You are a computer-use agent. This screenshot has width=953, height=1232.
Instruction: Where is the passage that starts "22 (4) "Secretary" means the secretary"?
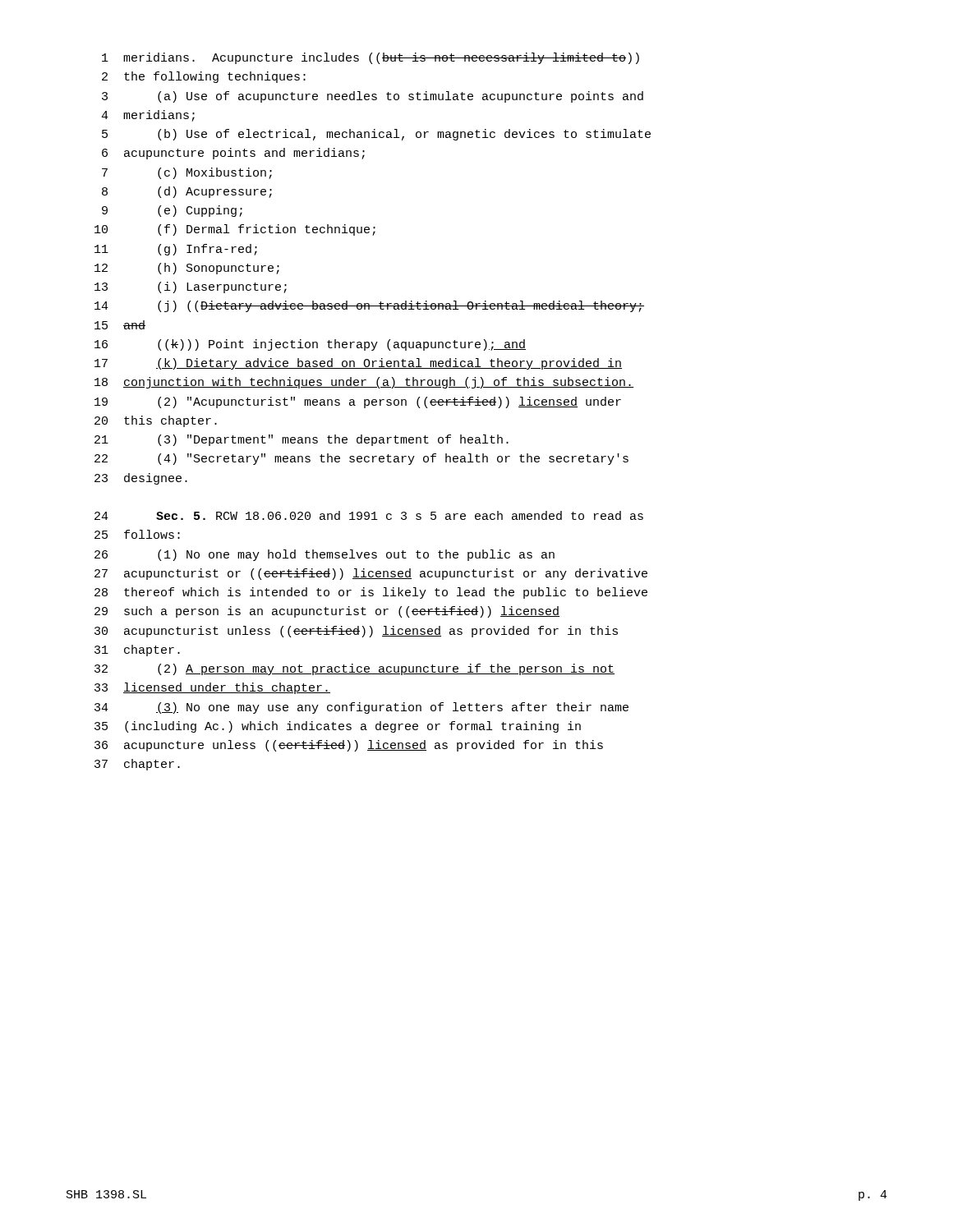476,460
